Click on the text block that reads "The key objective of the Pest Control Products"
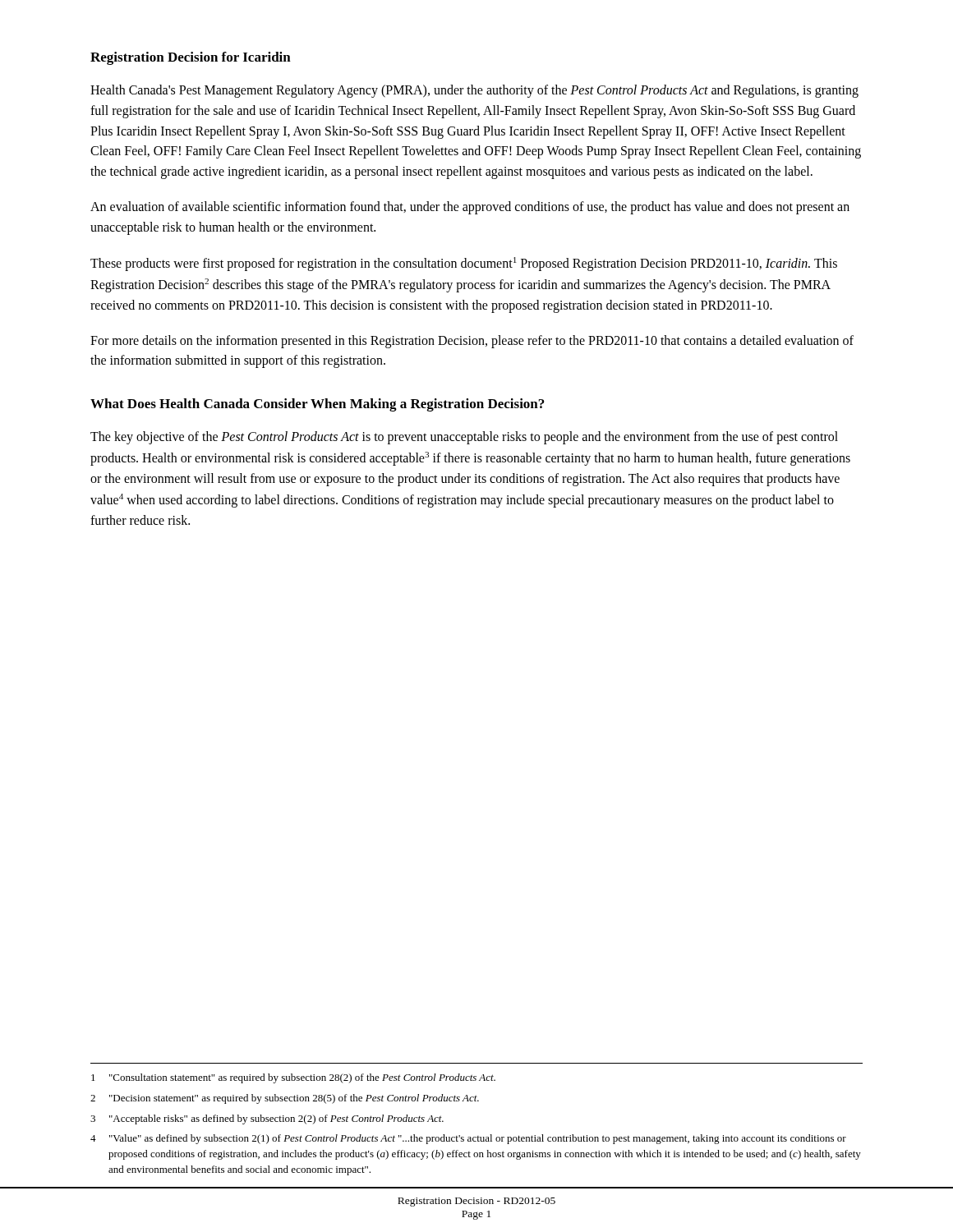 470,479
